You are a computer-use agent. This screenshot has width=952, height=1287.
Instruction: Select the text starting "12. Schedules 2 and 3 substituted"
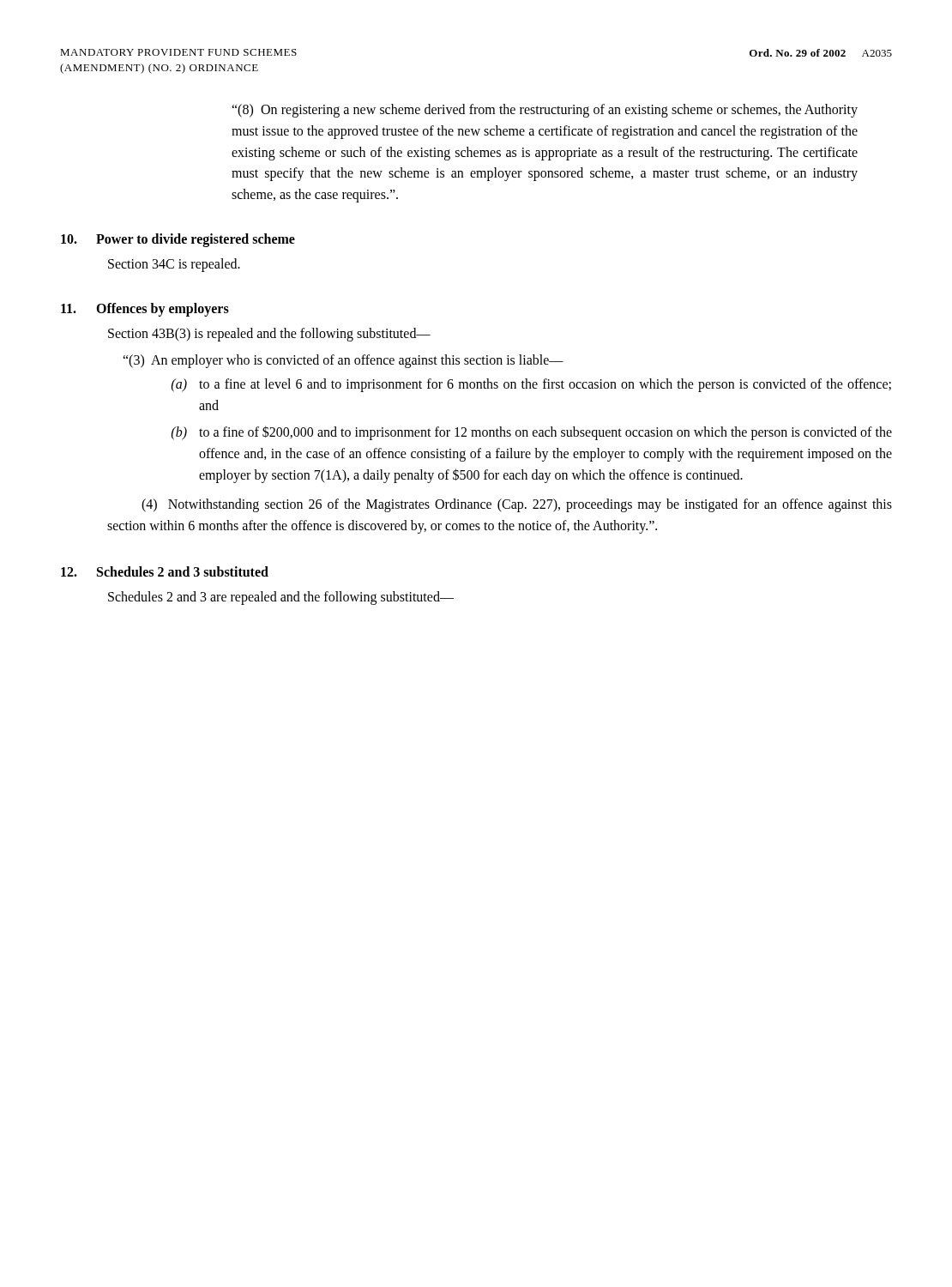pyautogui.click(x=164, y=572)
